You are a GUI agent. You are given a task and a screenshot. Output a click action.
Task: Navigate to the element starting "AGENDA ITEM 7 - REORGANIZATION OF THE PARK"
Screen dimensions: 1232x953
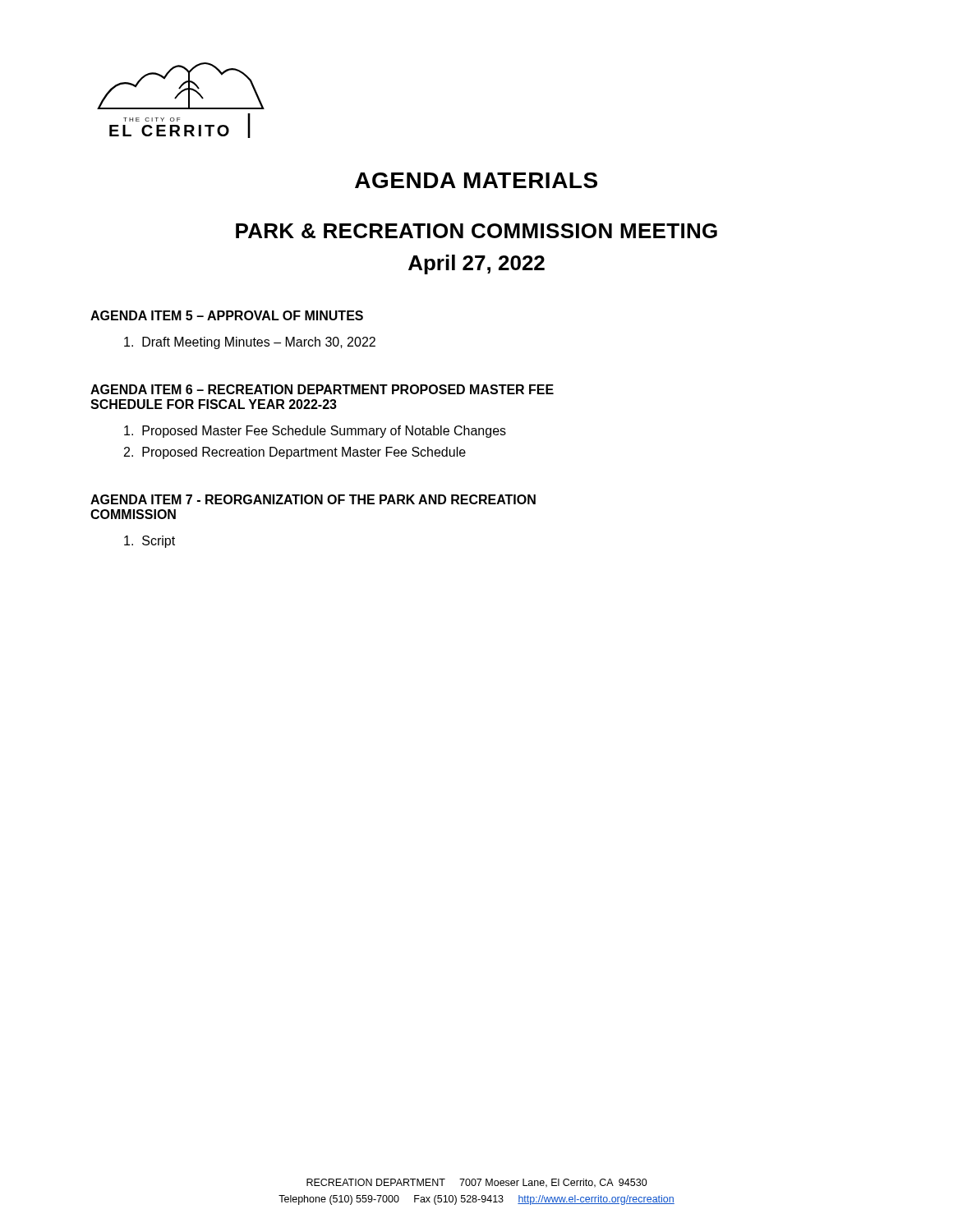point(313,507)
